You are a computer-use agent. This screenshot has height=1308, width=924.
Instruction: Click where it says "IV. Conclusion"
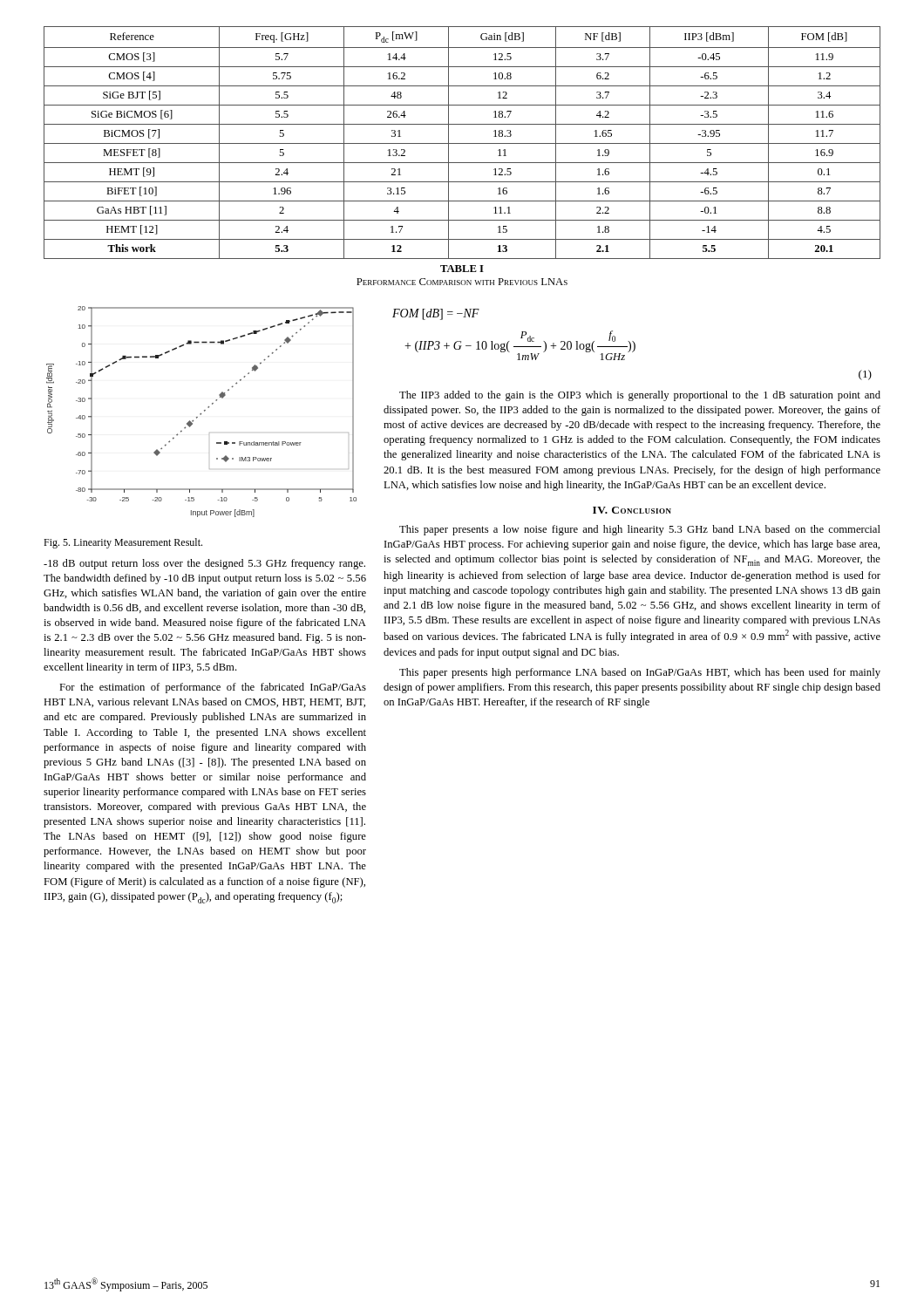tap(632, 509)
